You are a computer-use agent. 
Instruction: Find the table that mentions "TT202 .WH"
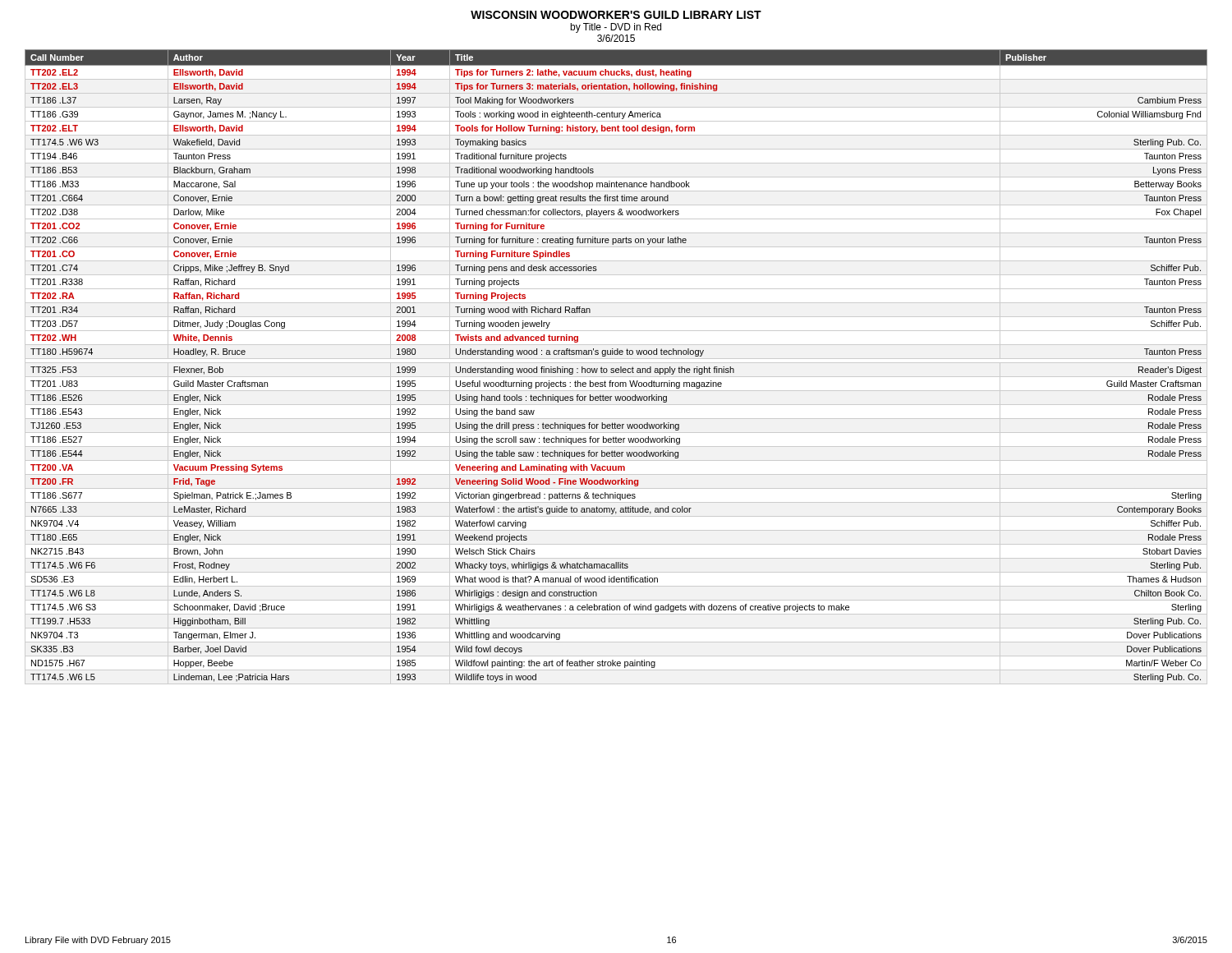616,367
